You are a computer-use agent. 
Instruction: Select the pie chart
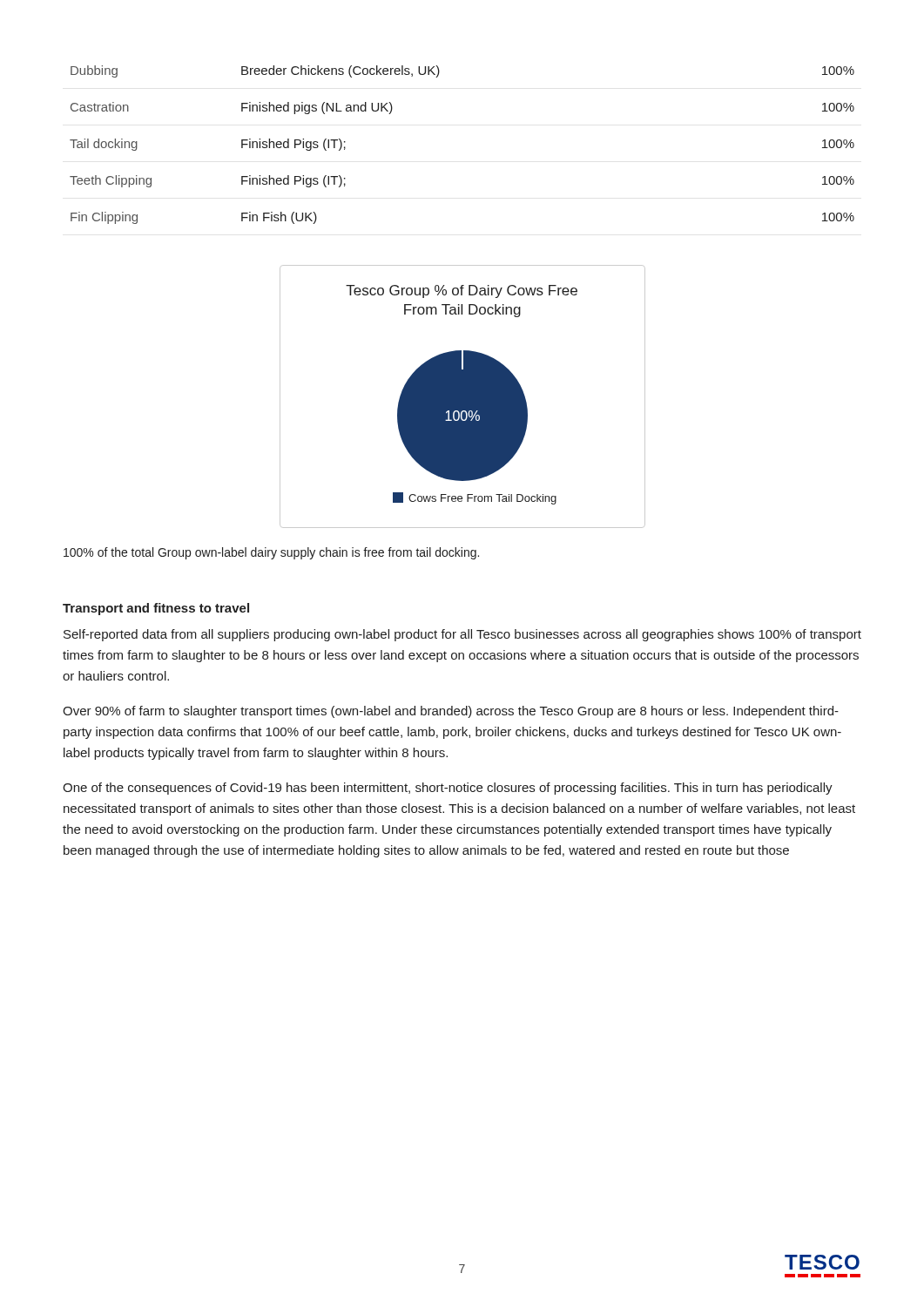click(462, 400)
